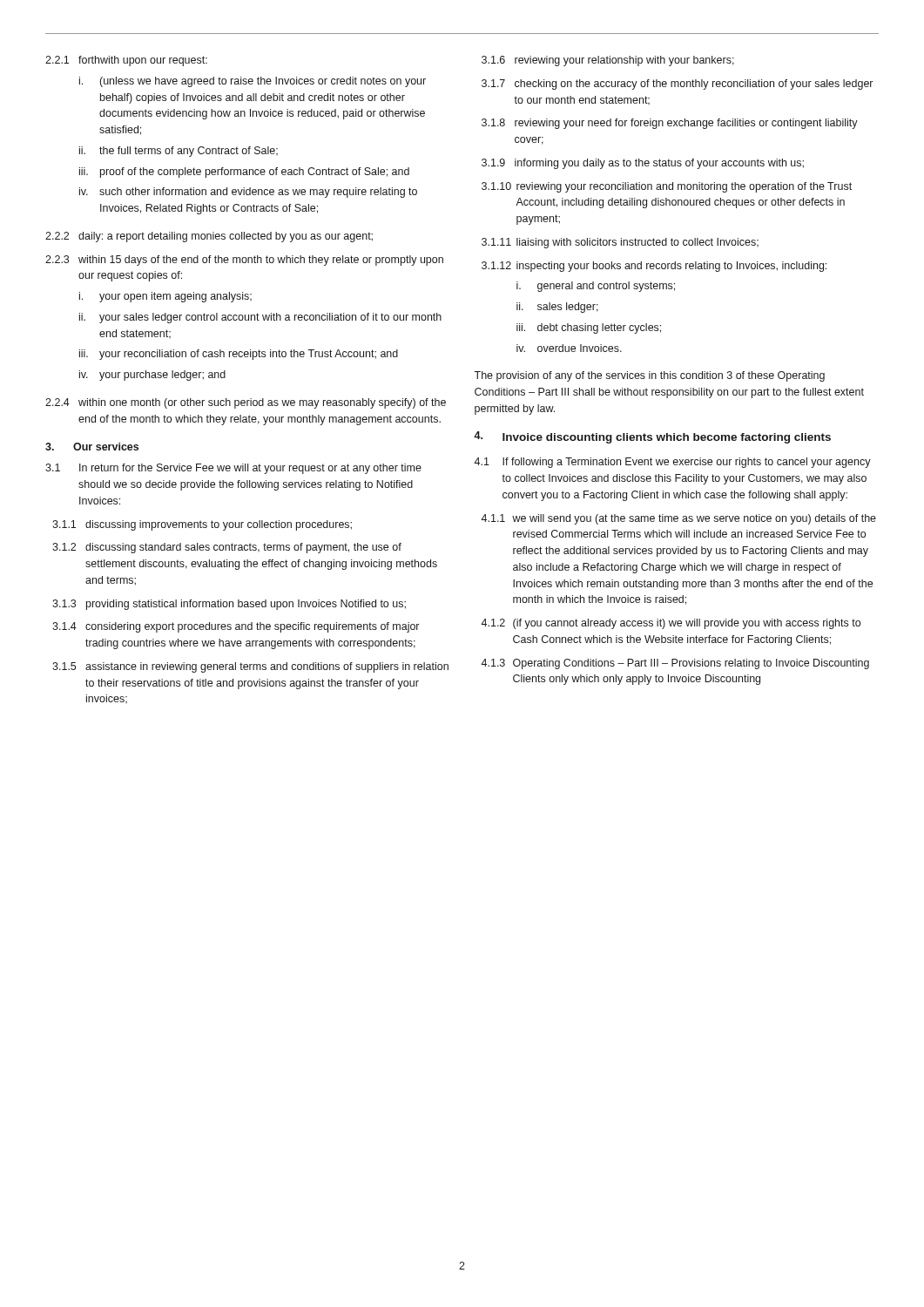Point to the text block starting "4.1.1 we will send you (at"
Image resolution: width=924 pixels, height=1307 pixels.
(680, 559)
